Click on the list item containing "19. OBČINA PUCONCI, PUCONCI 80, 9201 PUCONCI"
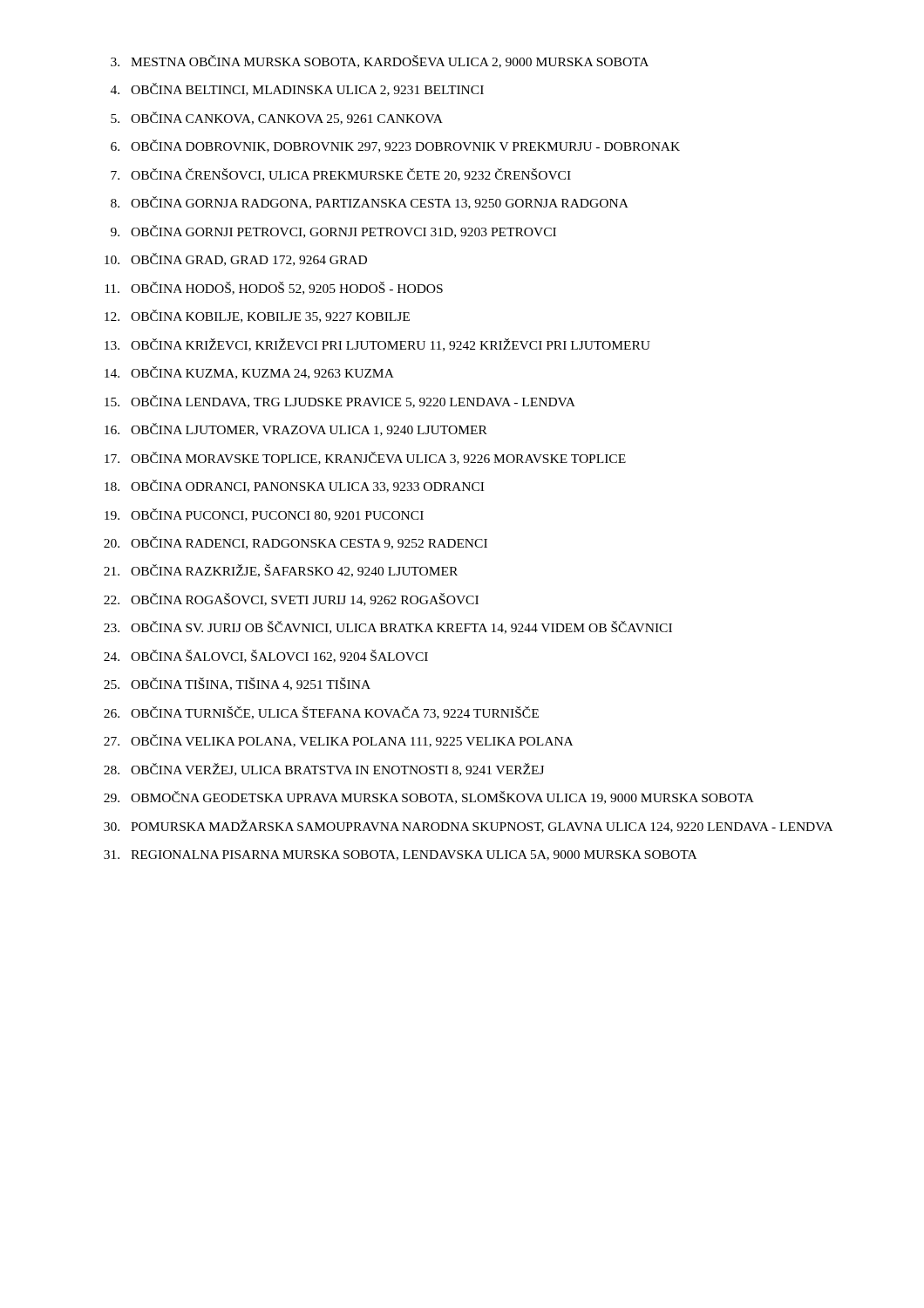 click(264, 515)
